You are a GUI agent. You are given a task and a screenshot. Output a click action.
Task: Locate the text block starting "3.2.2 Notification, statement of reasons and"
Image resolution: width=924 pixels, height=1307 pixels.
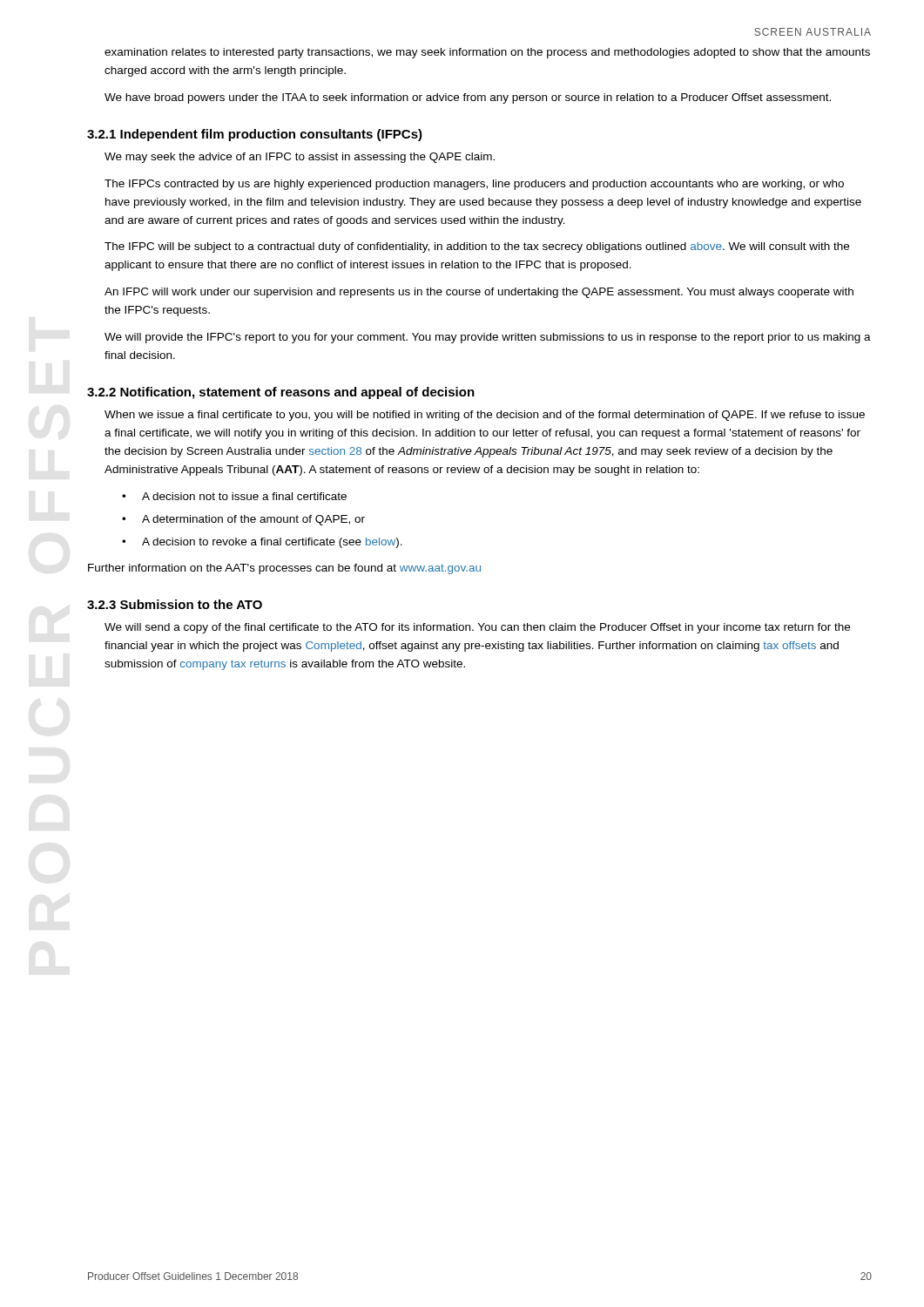click(281, 392)
